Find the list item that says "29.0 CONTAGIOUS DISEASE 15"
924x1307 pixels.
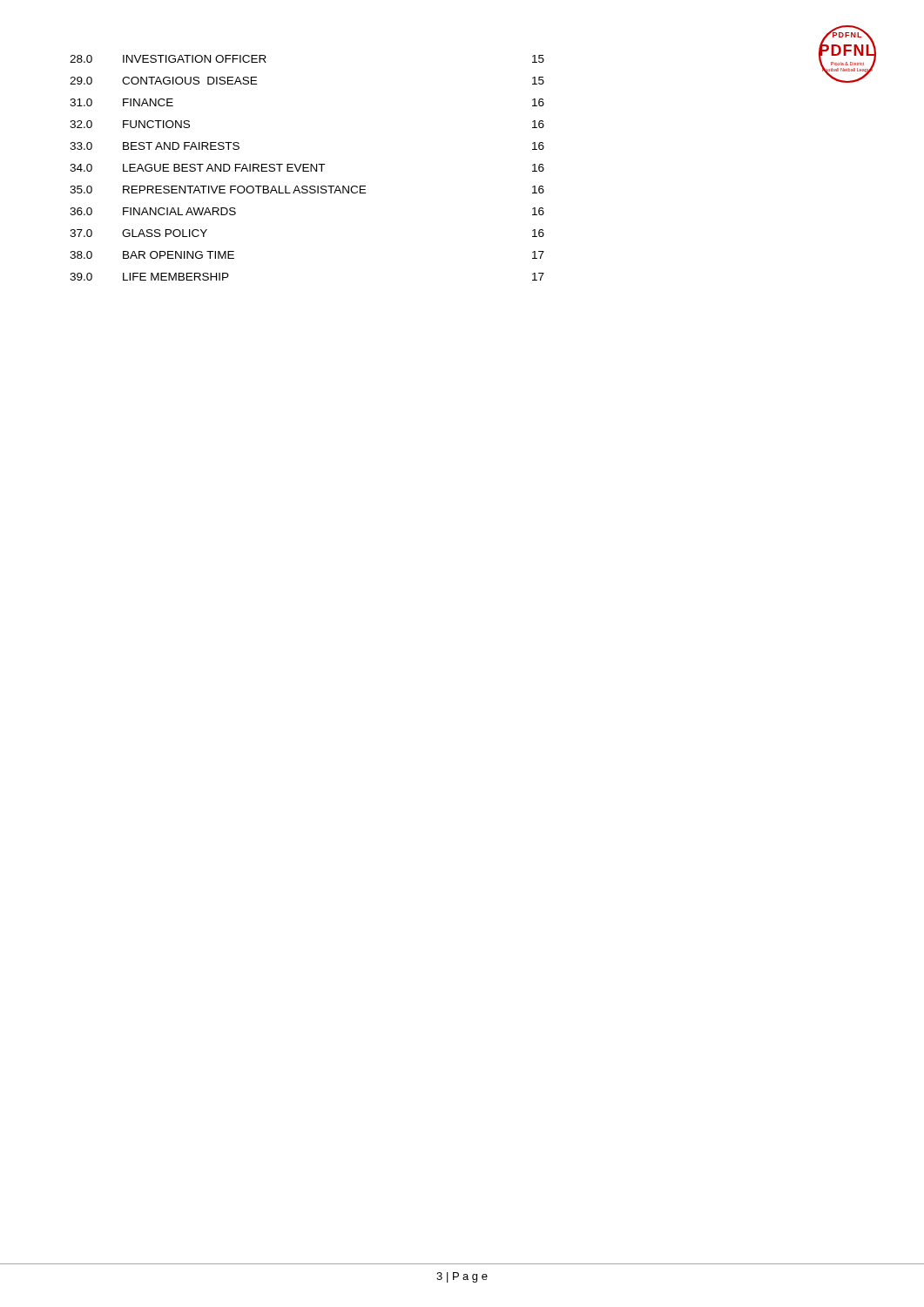81,81
